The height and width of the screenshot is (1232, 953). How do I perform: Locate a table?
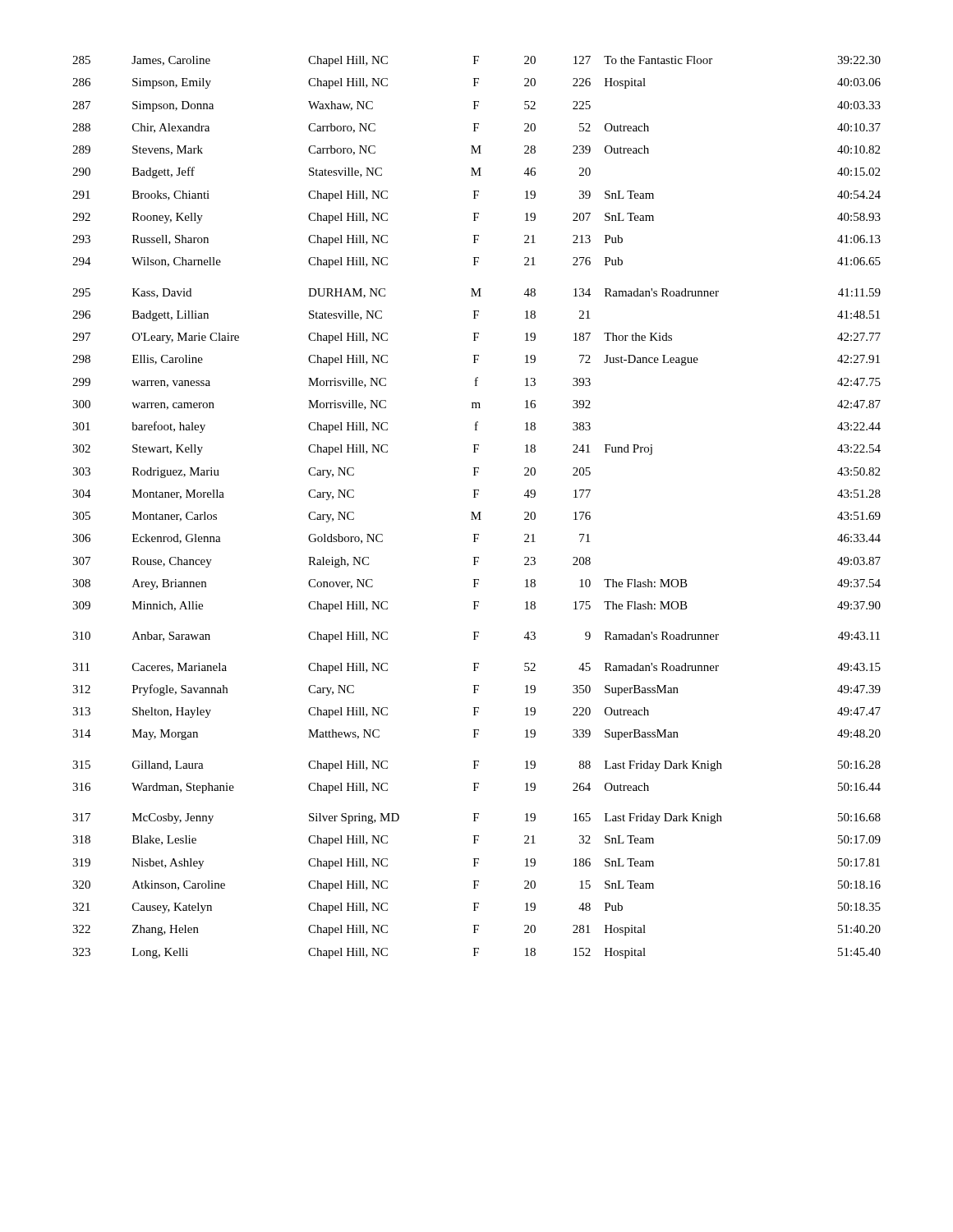point(476,506)
